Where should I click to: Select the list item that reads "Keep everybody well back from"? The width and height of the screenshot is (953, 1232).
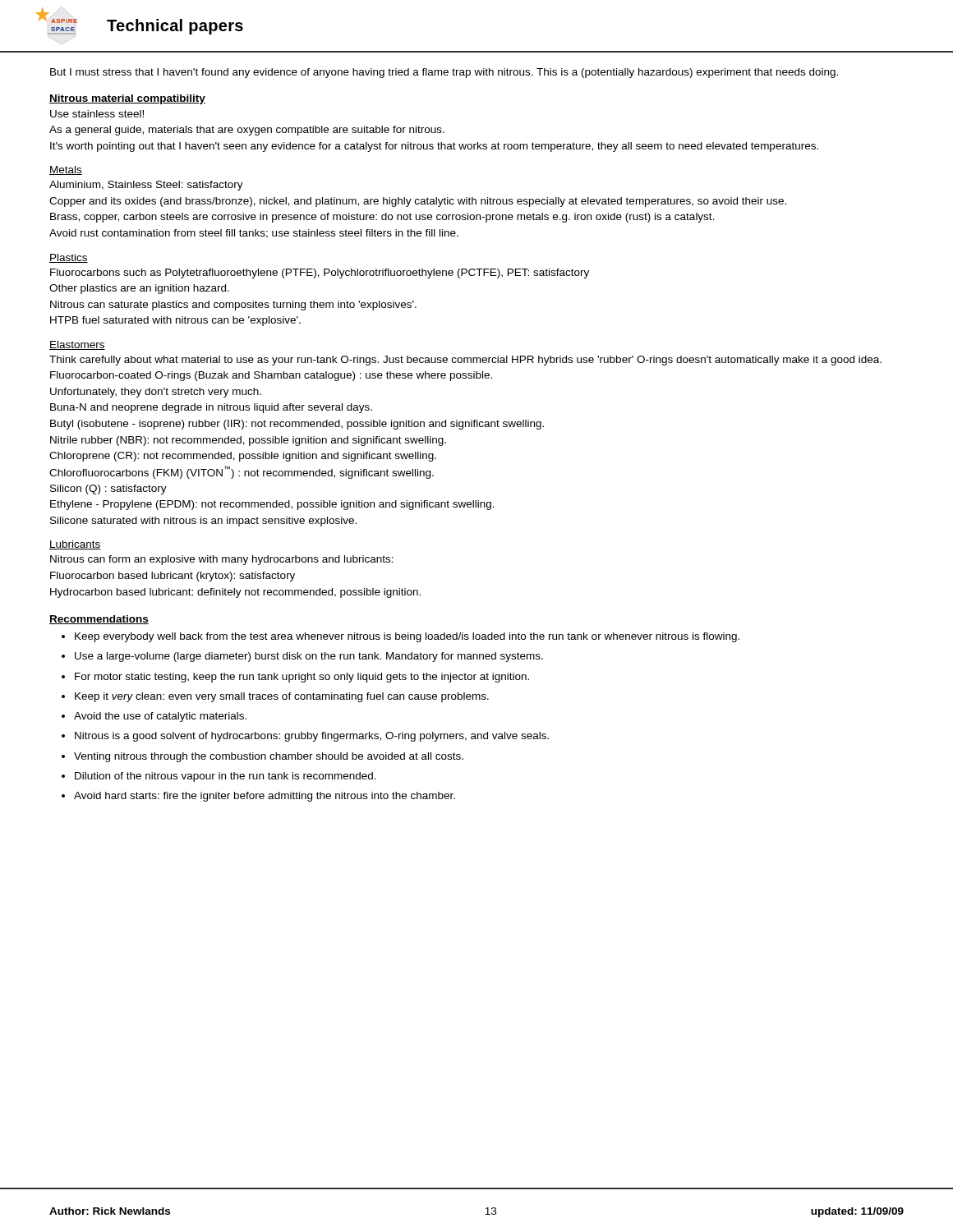407,636
